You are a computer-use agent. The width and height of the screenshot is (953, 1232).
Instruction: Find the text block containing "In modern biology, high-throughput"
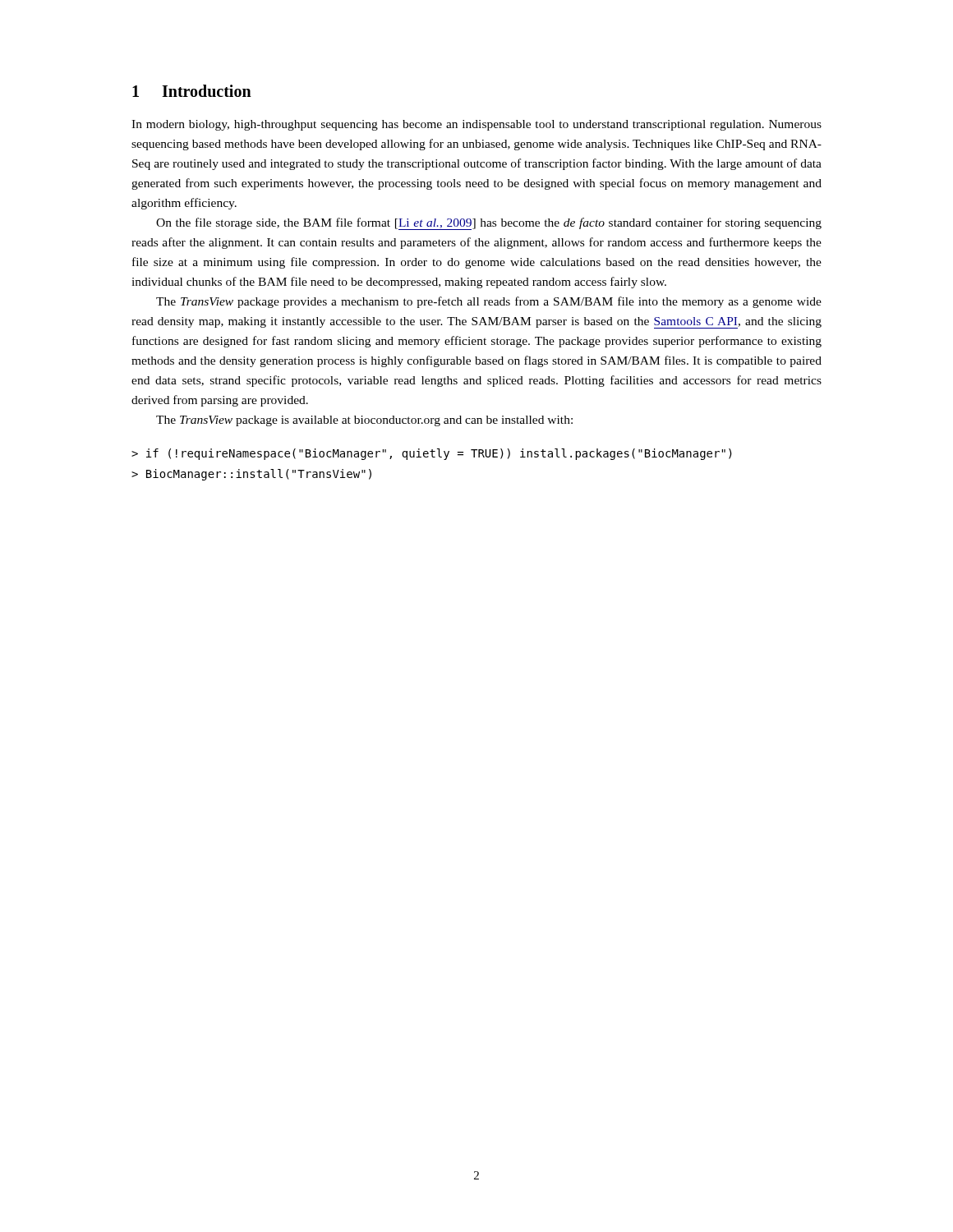tap(476, 163)
